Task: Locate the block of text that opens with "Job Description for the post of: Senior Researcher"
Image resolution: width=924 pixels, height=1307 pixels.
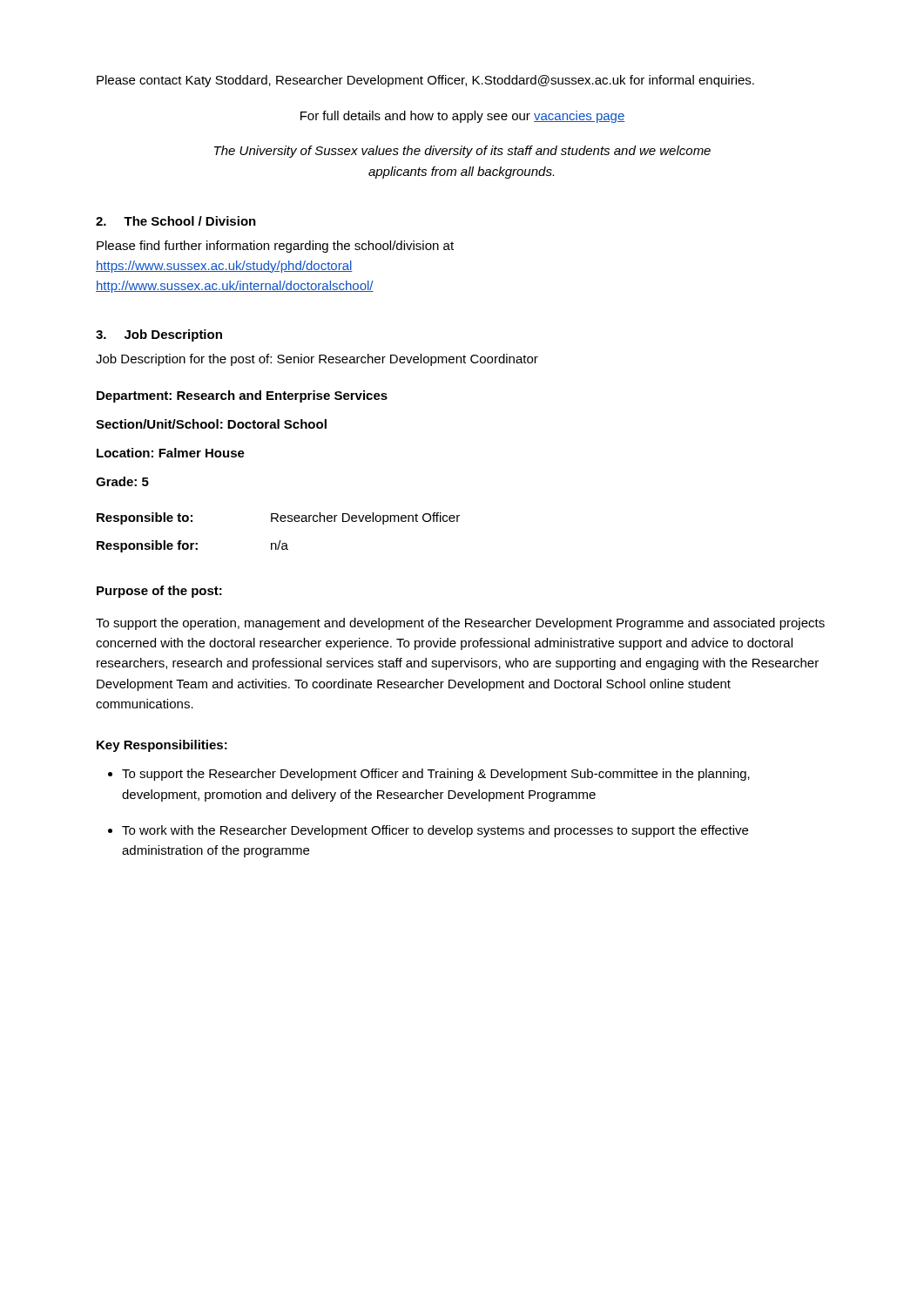Action: click(317, 359)
